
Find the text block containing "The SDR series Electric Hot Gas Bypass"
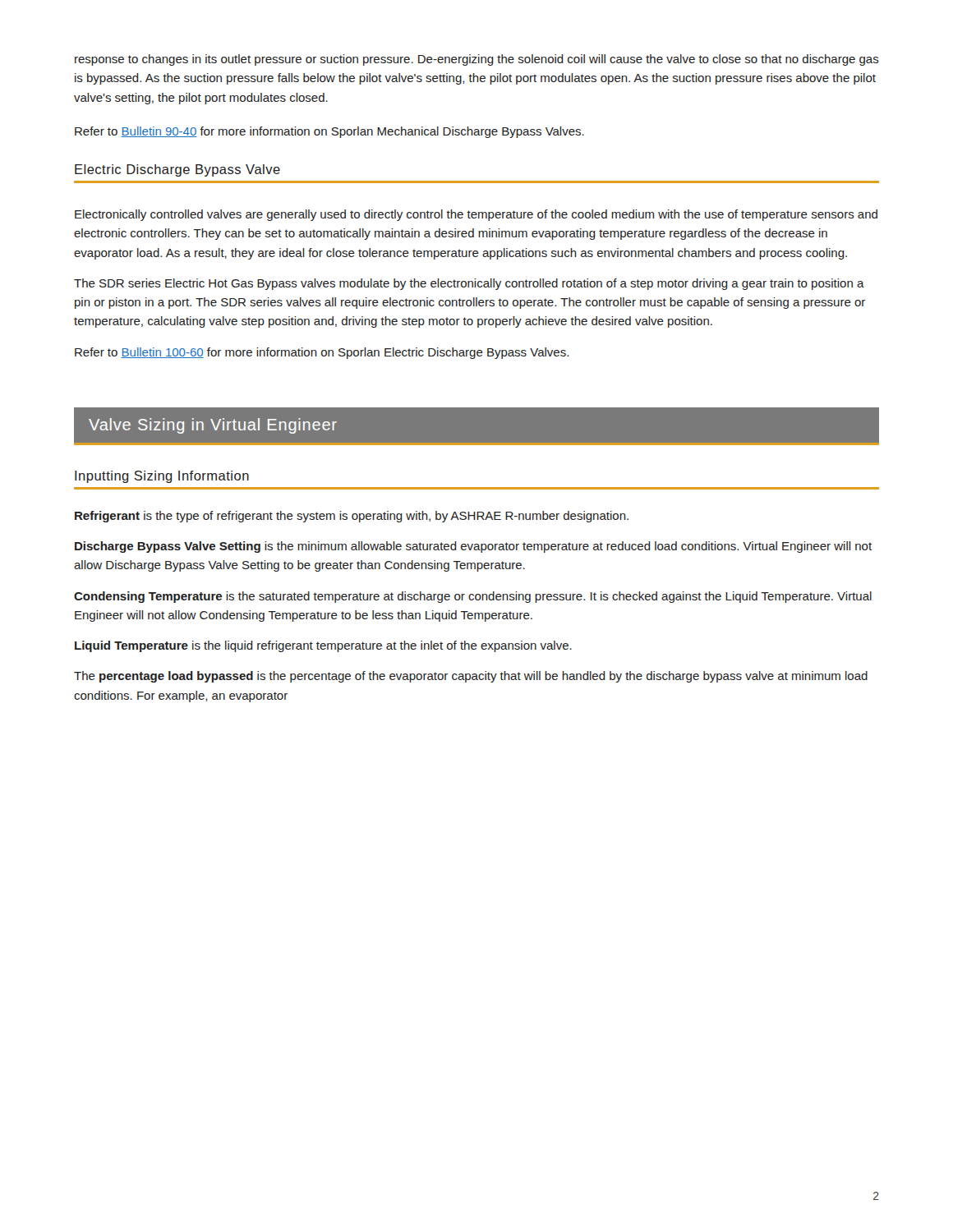point(470,302)
